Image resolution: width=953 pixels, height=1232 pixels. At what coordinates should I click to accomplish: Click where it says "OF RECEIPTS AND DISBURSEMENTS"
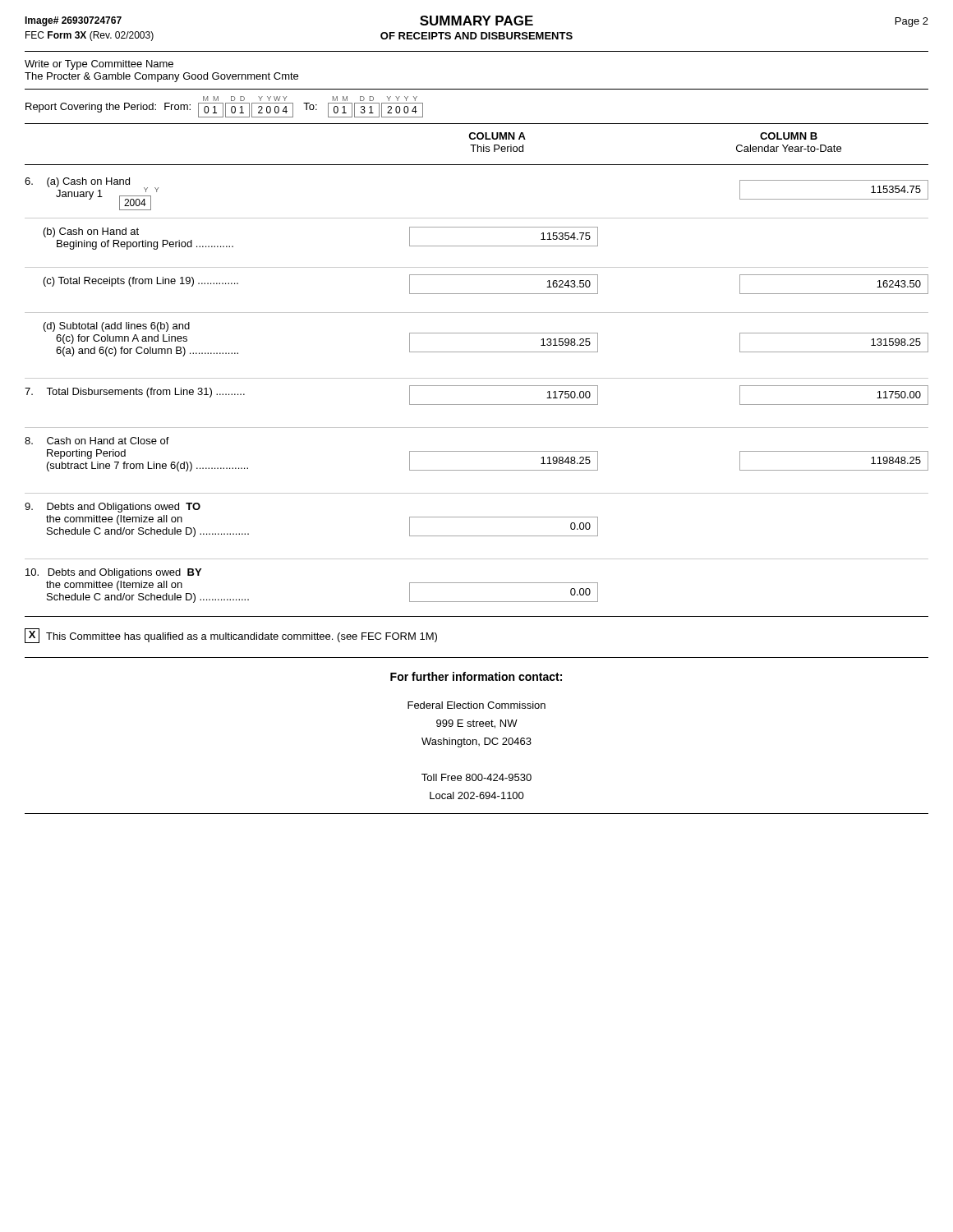476,36
